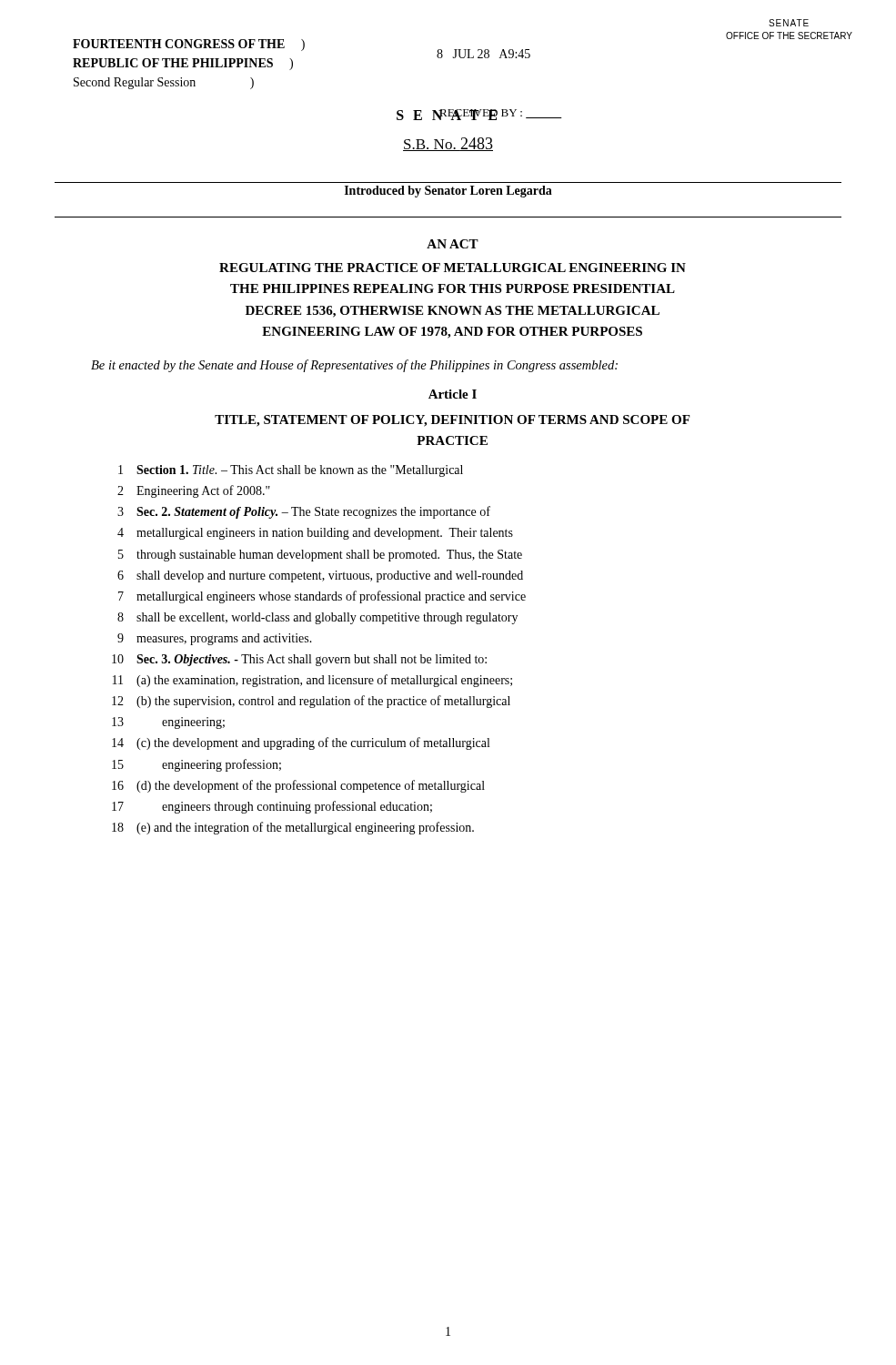Locate the list item that reads "4 metallurgical engineers in nation building and"

[x=453, y=533]
